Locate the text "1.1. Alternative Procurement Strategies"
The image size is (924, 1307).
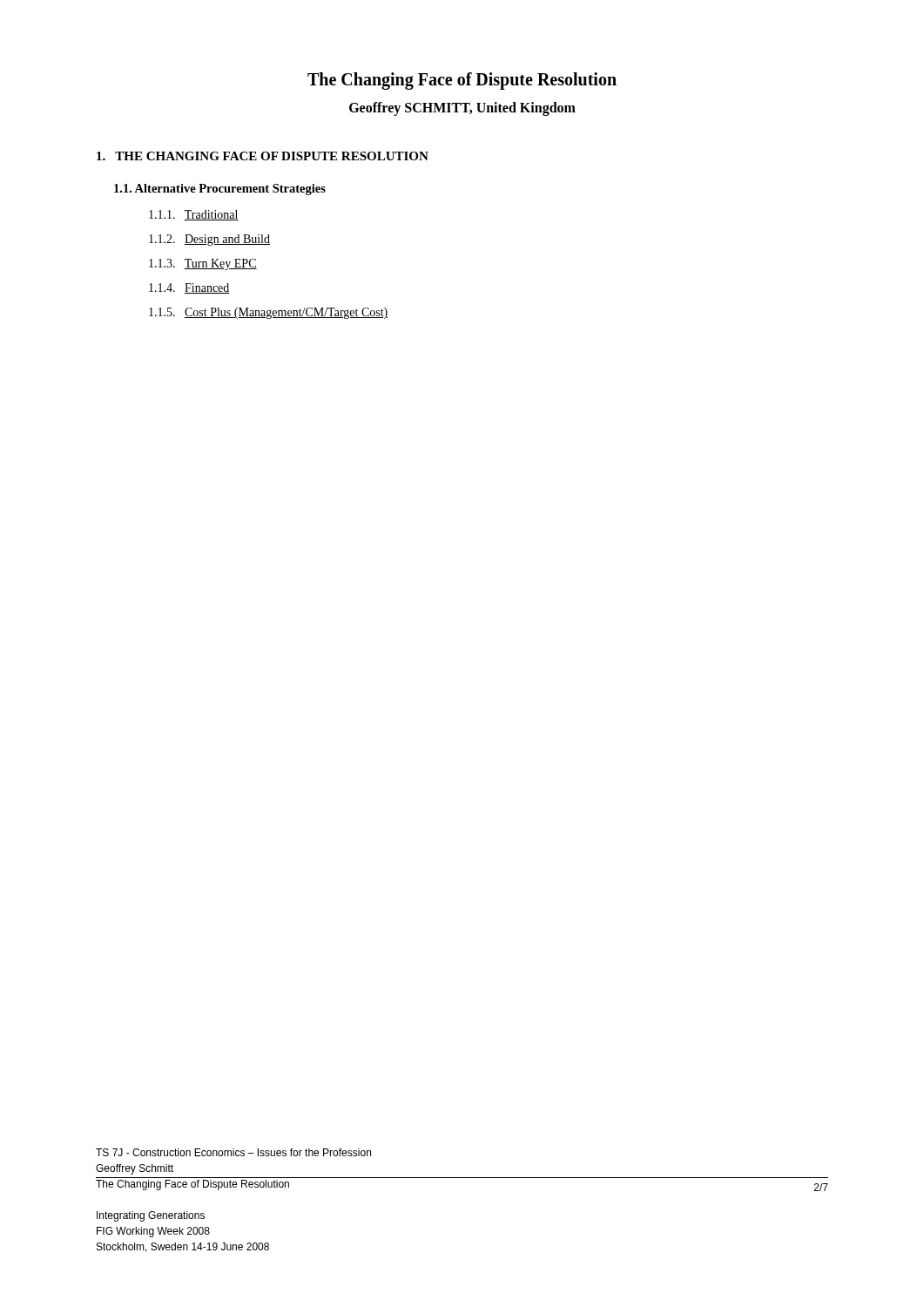219,188
